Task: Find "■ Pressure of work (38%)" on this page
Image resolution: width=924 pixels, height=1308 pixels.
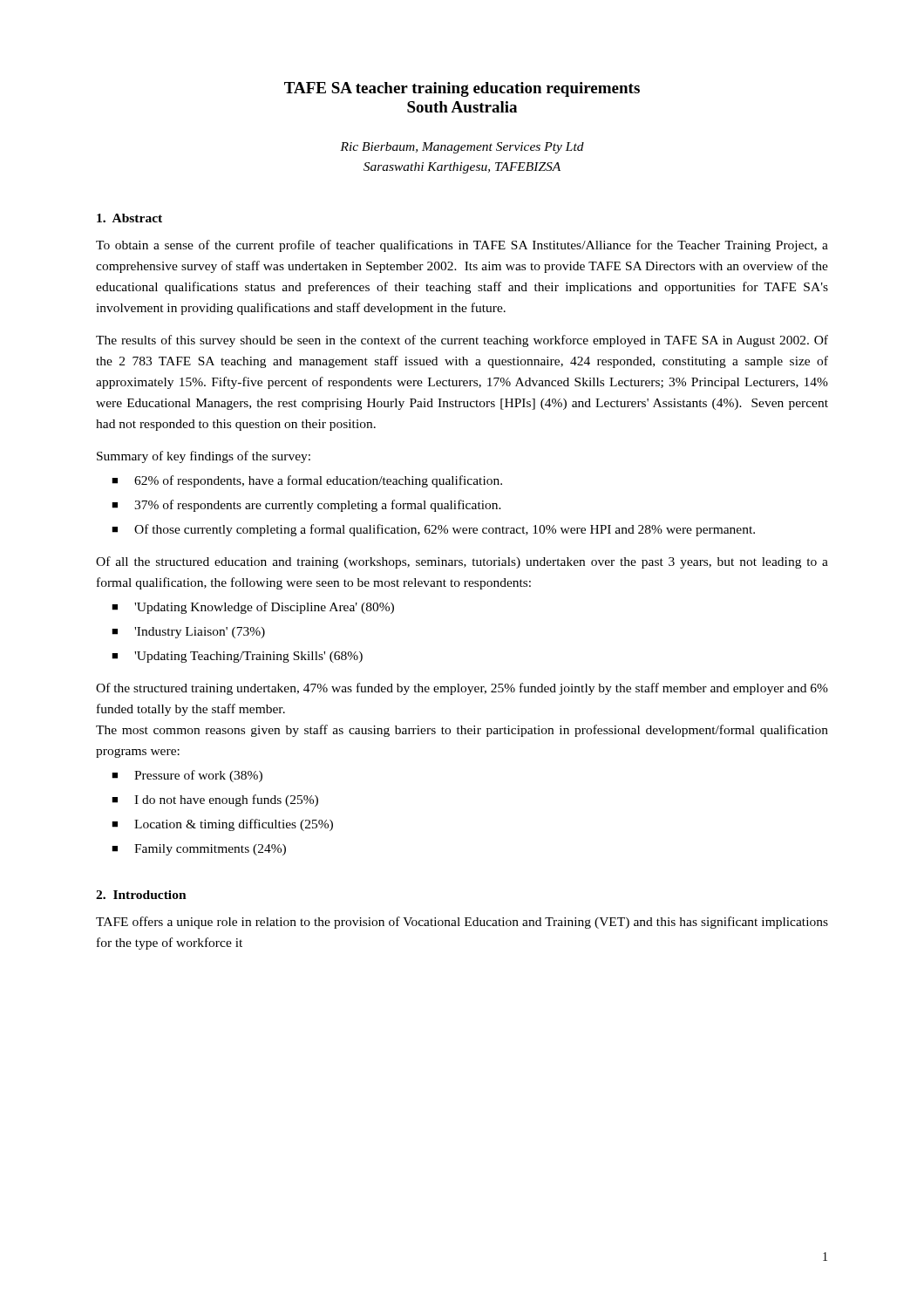Action: [x=187, y=776]
